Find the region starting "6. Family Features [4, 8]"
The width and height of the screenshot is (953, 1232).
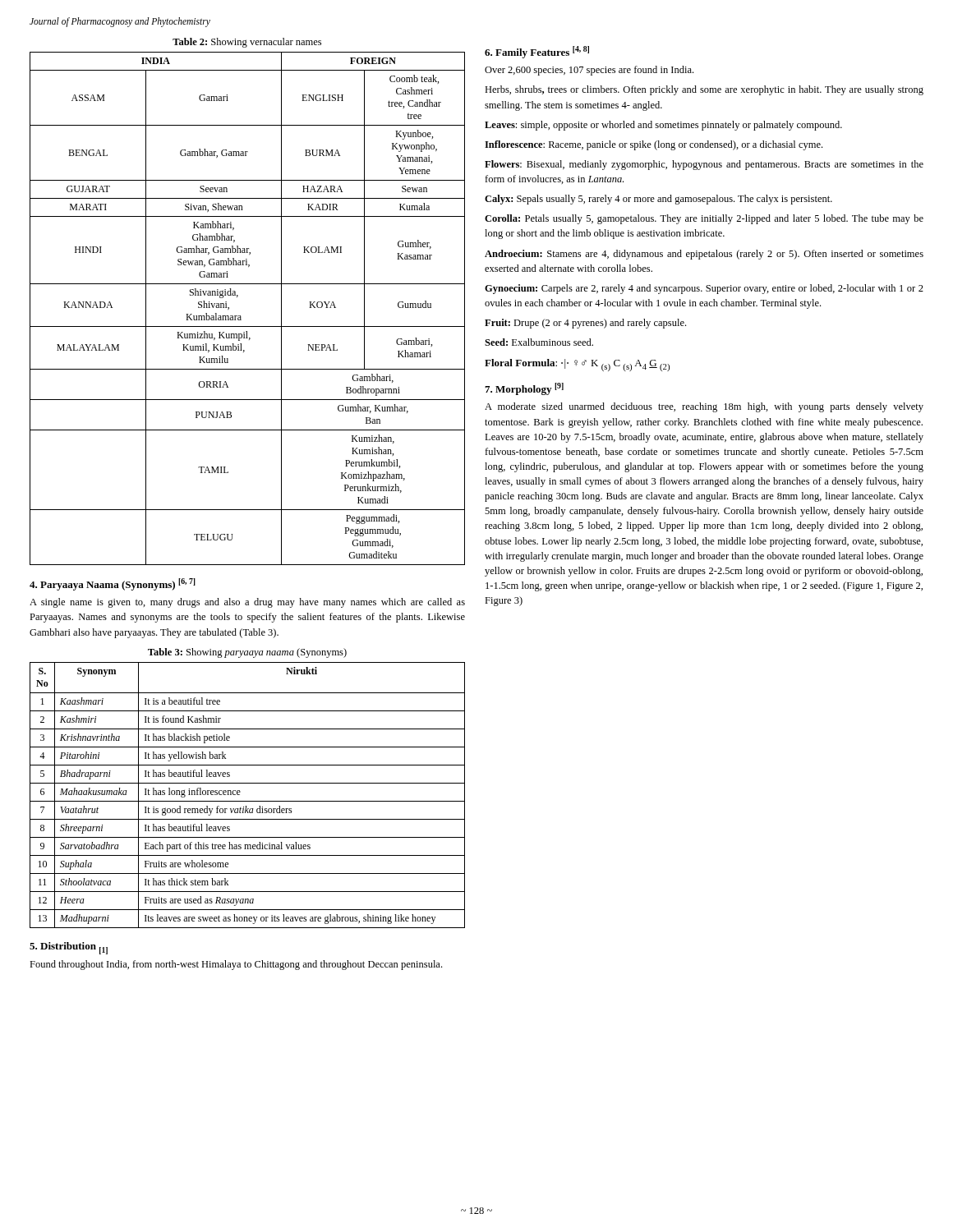point(537,51)
